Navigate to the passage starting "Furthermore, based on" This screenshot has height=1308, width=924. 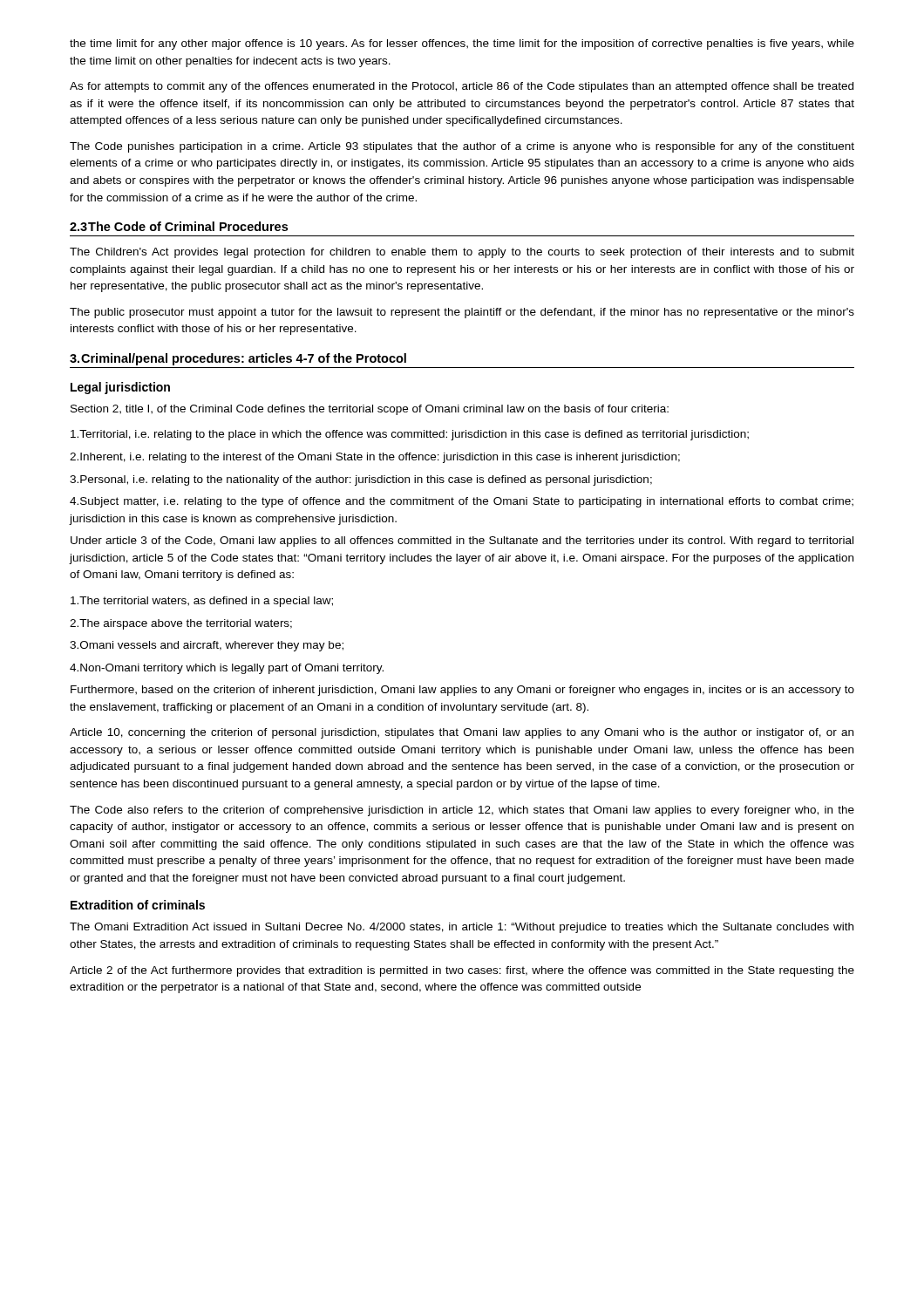point(462,698)
